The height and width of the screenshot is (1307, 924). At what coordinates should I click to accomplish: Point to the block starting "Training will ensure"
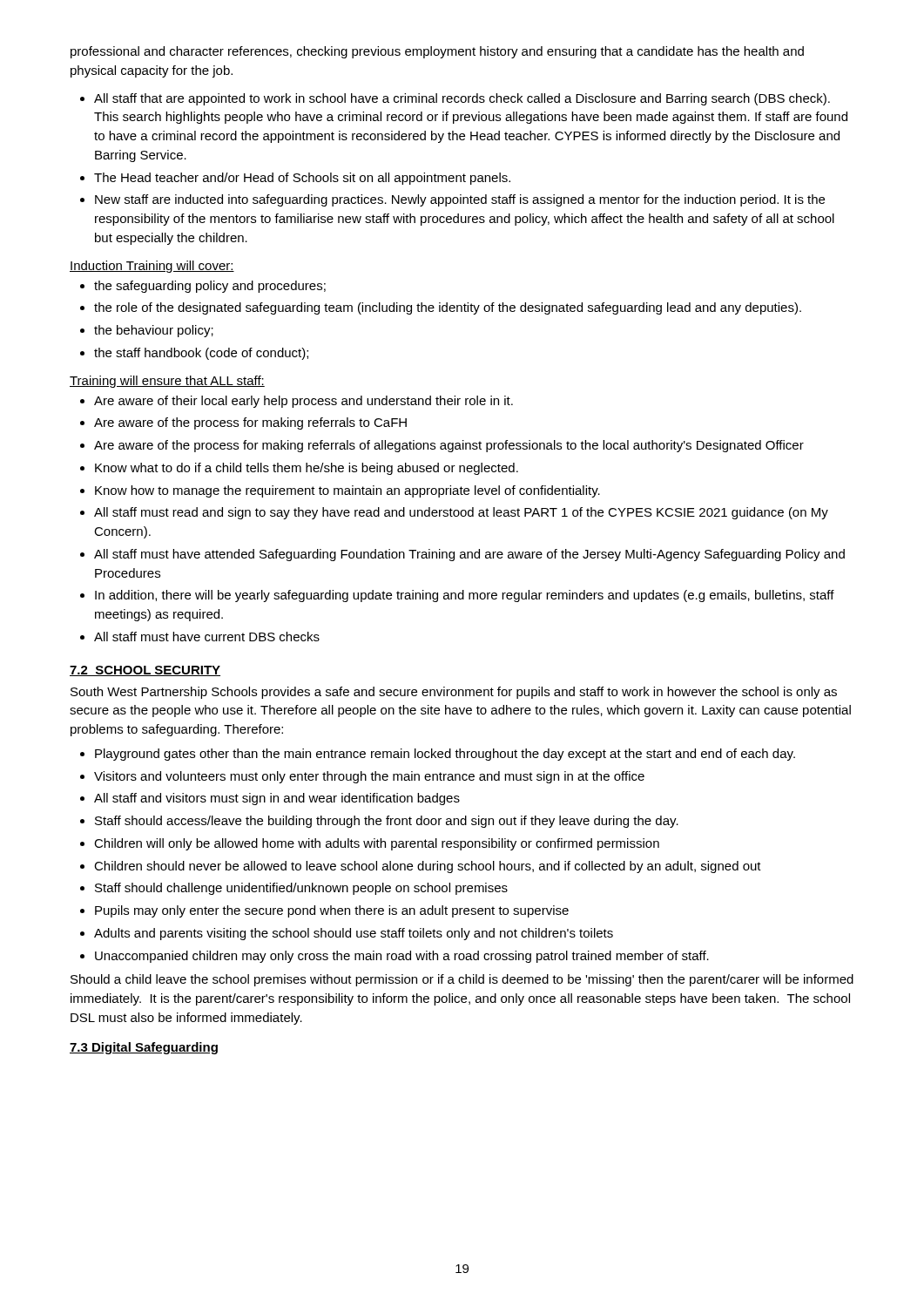click(x=167, y=380)
